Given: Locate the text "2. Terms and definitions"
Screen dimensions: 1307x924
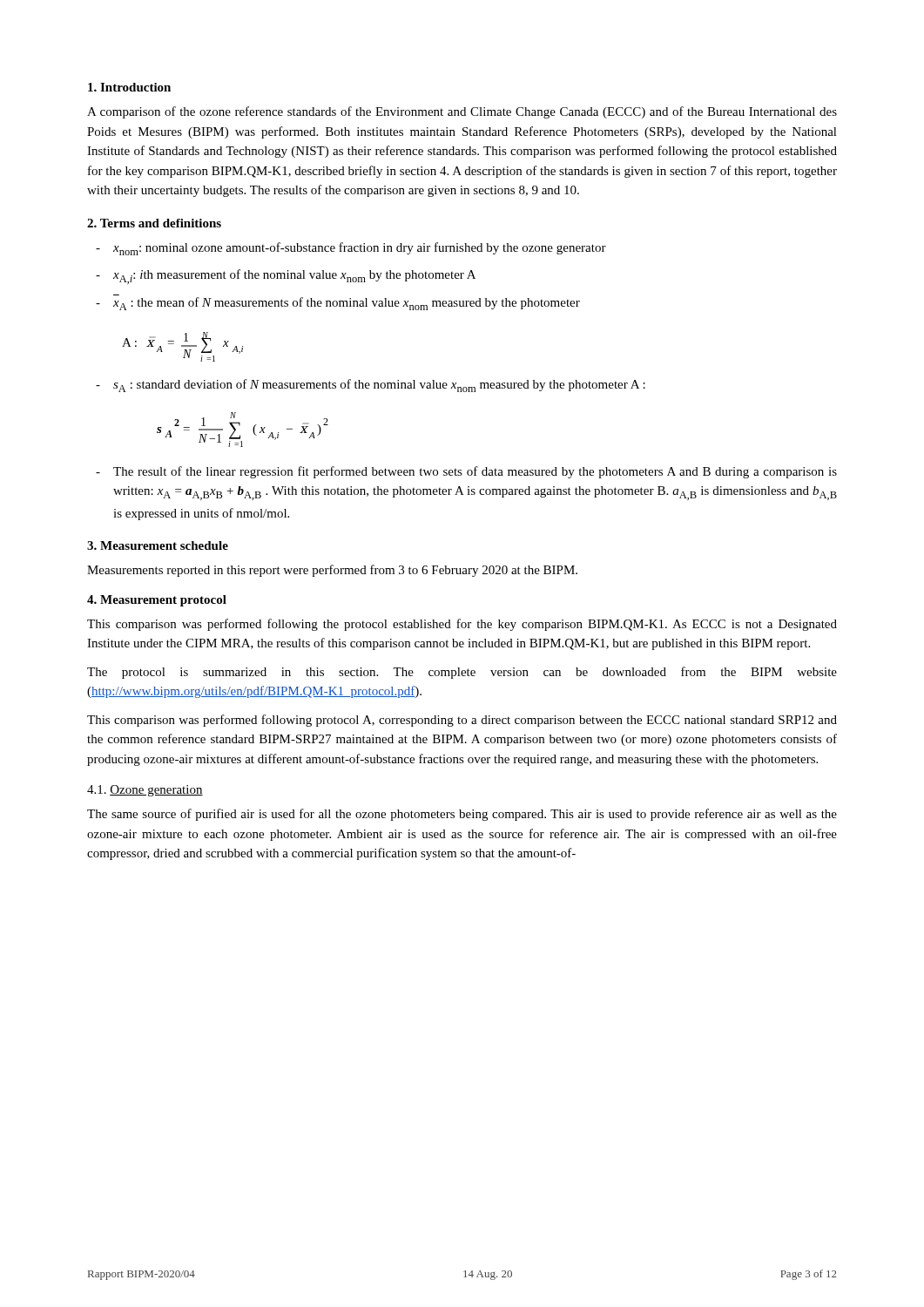Looking at the screenshot, I should pos(154,223).
